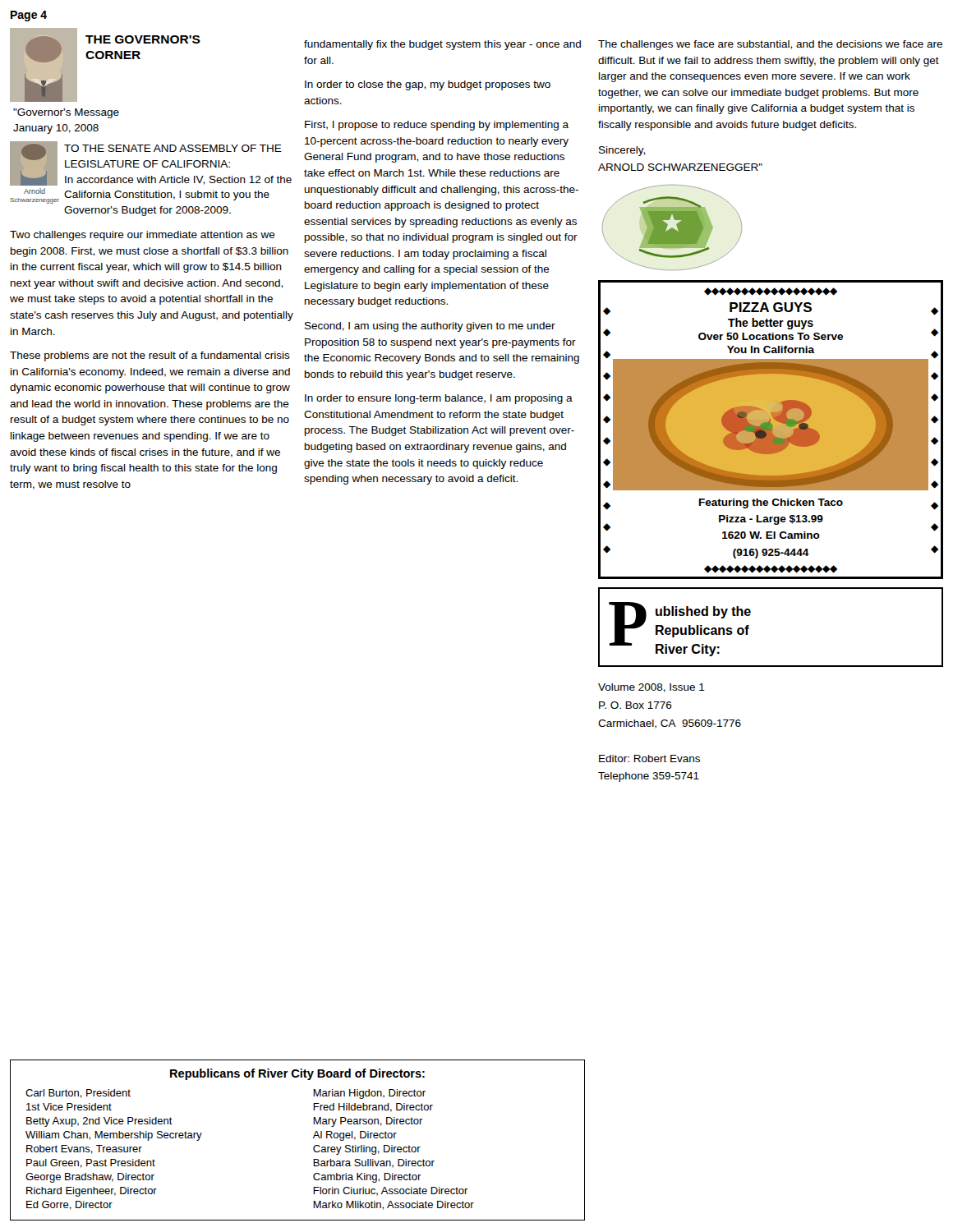
Task: Point to "Sincerely, ARNOLD SCHWARZENEGGER""
Action: [680, 158]
